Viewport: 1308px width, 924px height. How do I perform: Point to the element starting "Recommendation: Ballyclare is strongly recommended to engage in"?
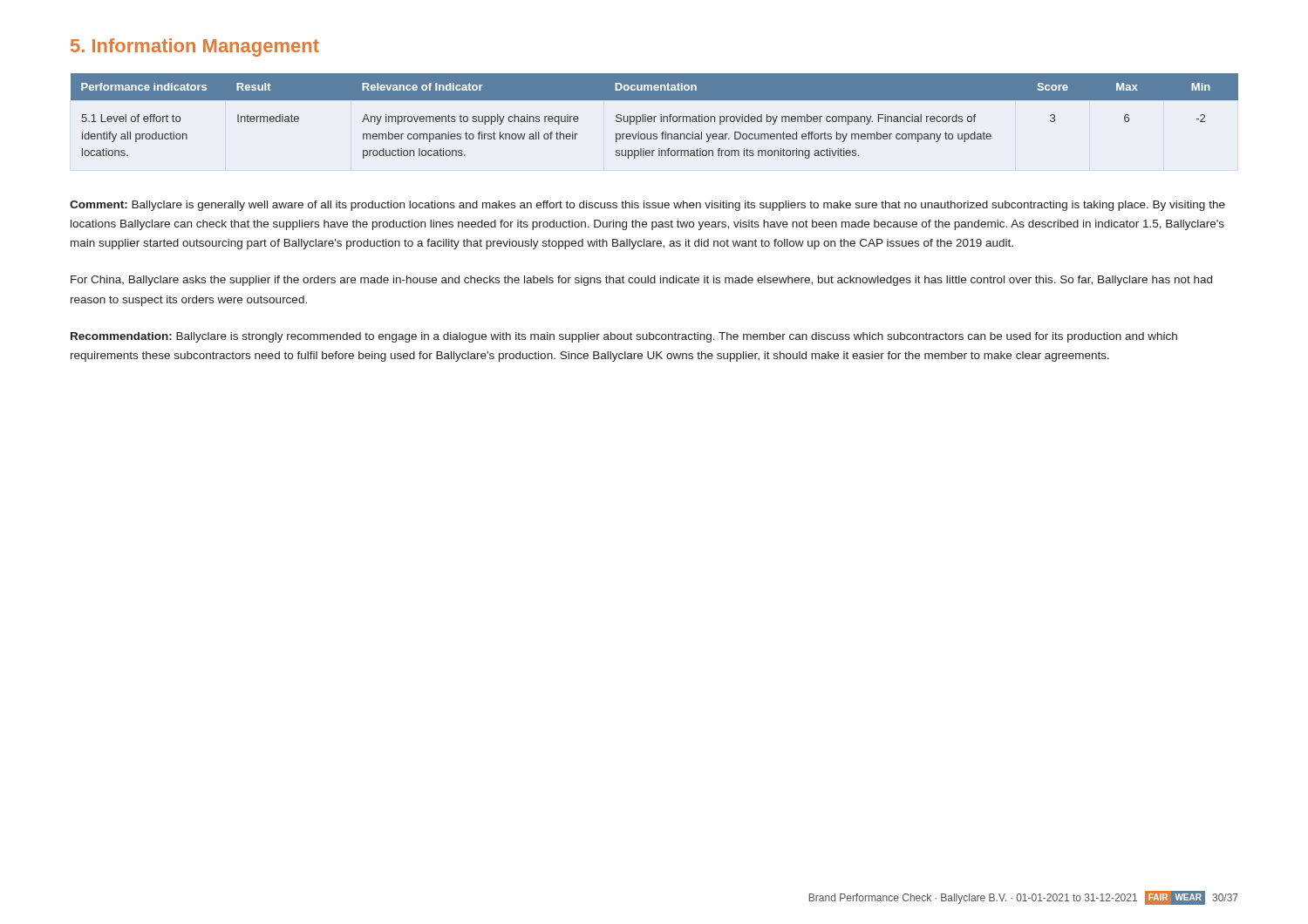[x=624, y=346]
